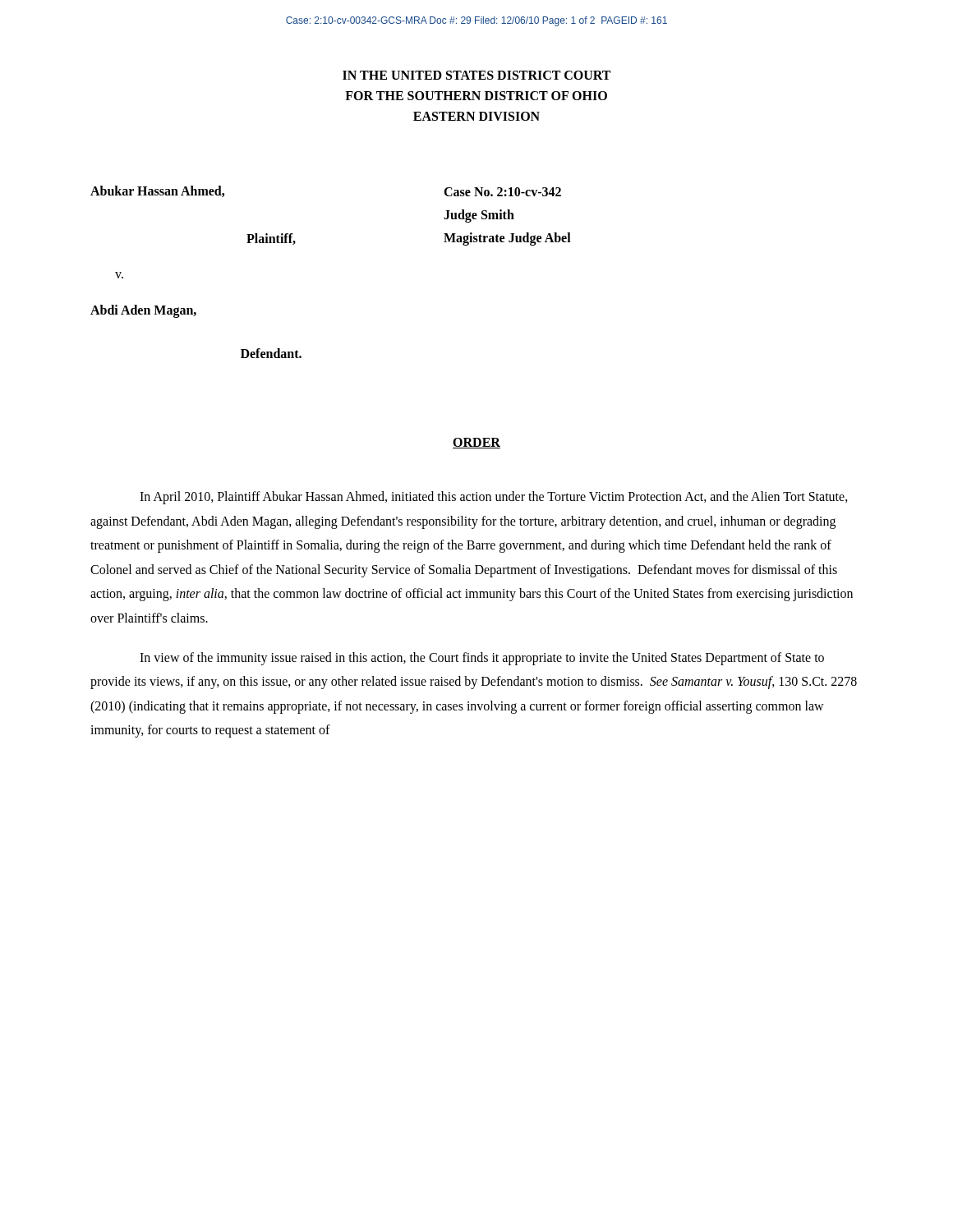Locate the block of text that opens with "In April 2010, Plaintiff Abukar Hassan Ahmed, initiated"
953x1232 pixels.
pyautogui.click(x=472, y=557)
